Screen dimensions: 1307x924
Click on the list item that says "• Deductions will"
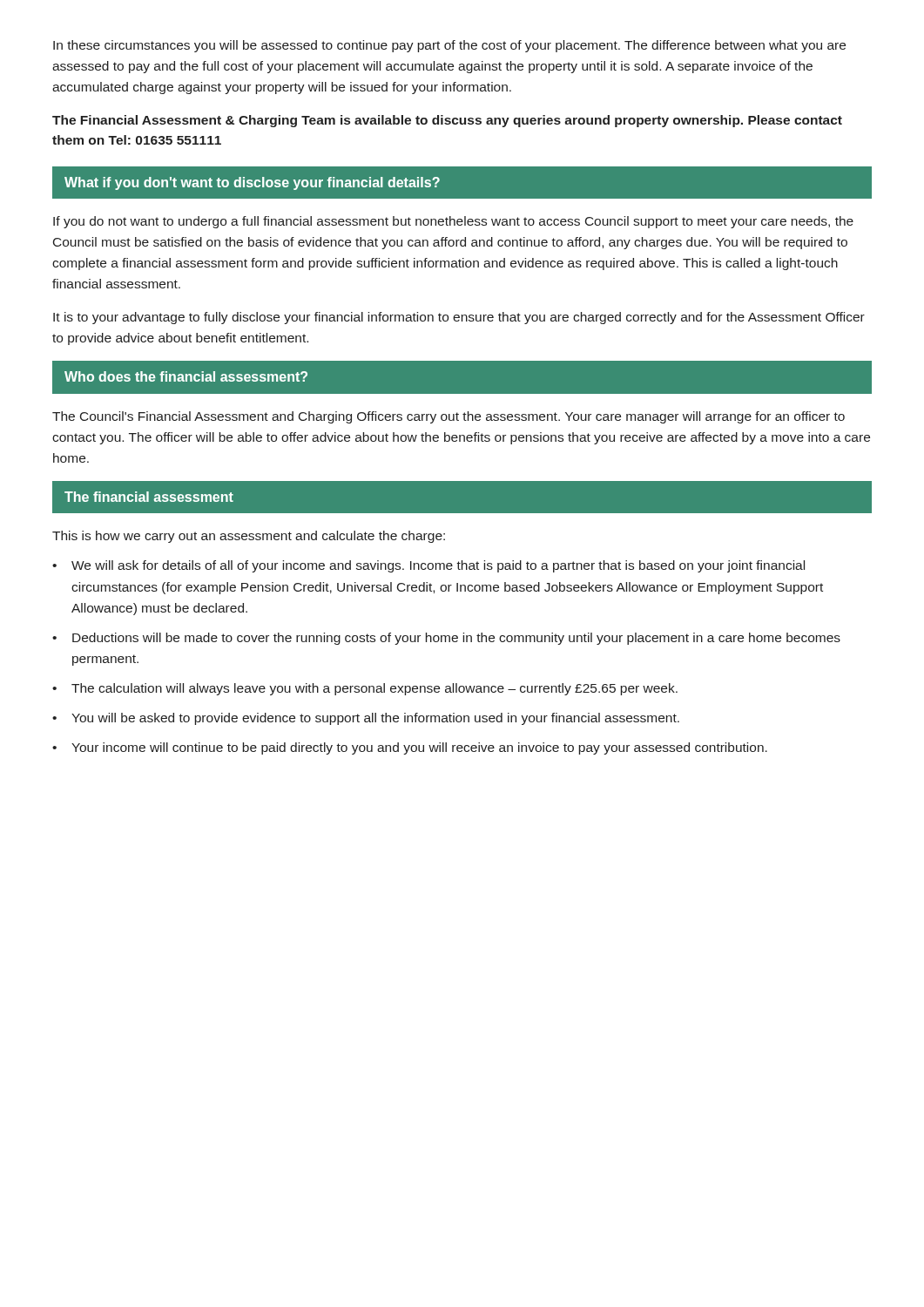click(462, 648)
